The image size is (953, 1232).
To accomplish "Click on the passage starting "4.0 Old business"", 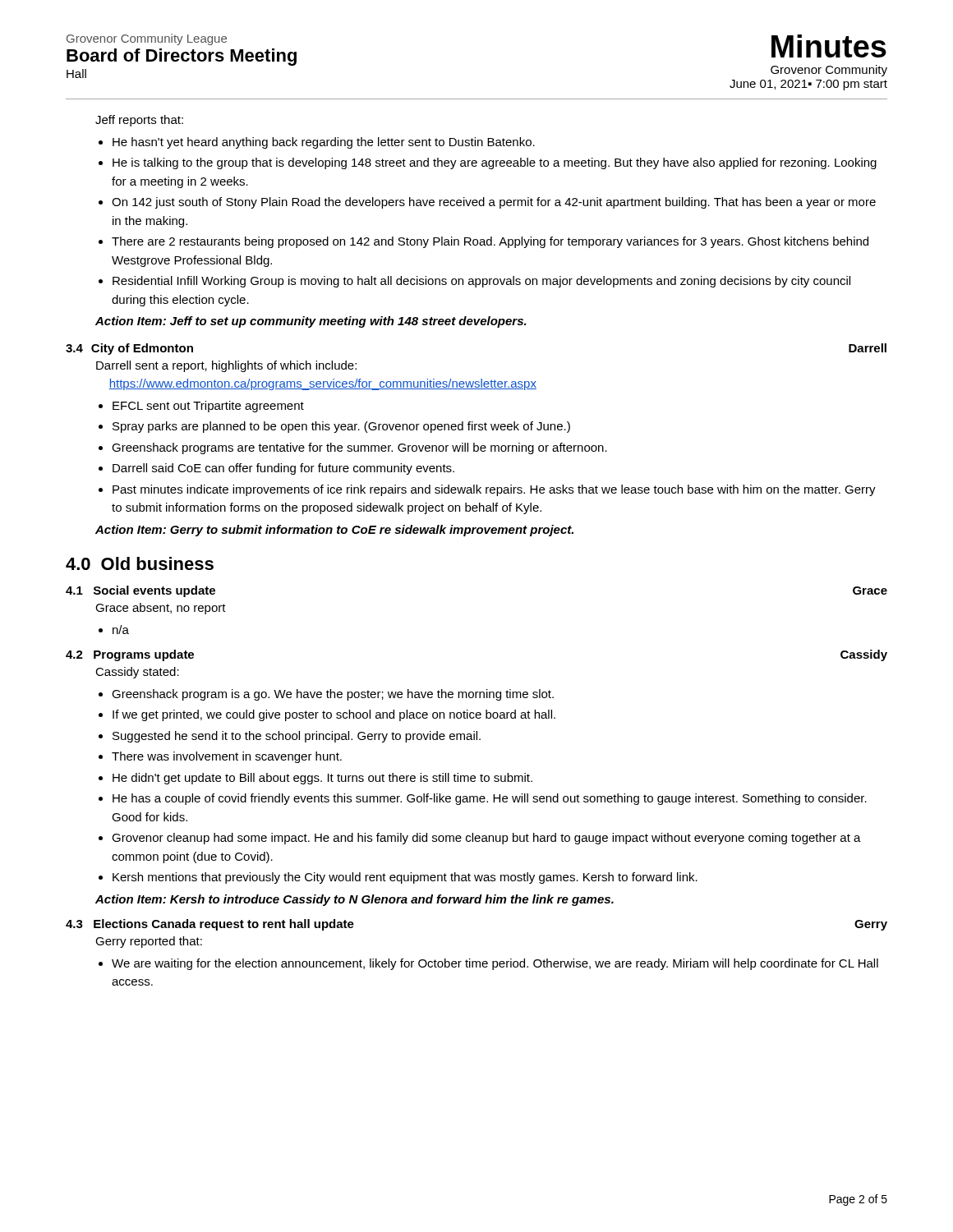I will 140,564.
